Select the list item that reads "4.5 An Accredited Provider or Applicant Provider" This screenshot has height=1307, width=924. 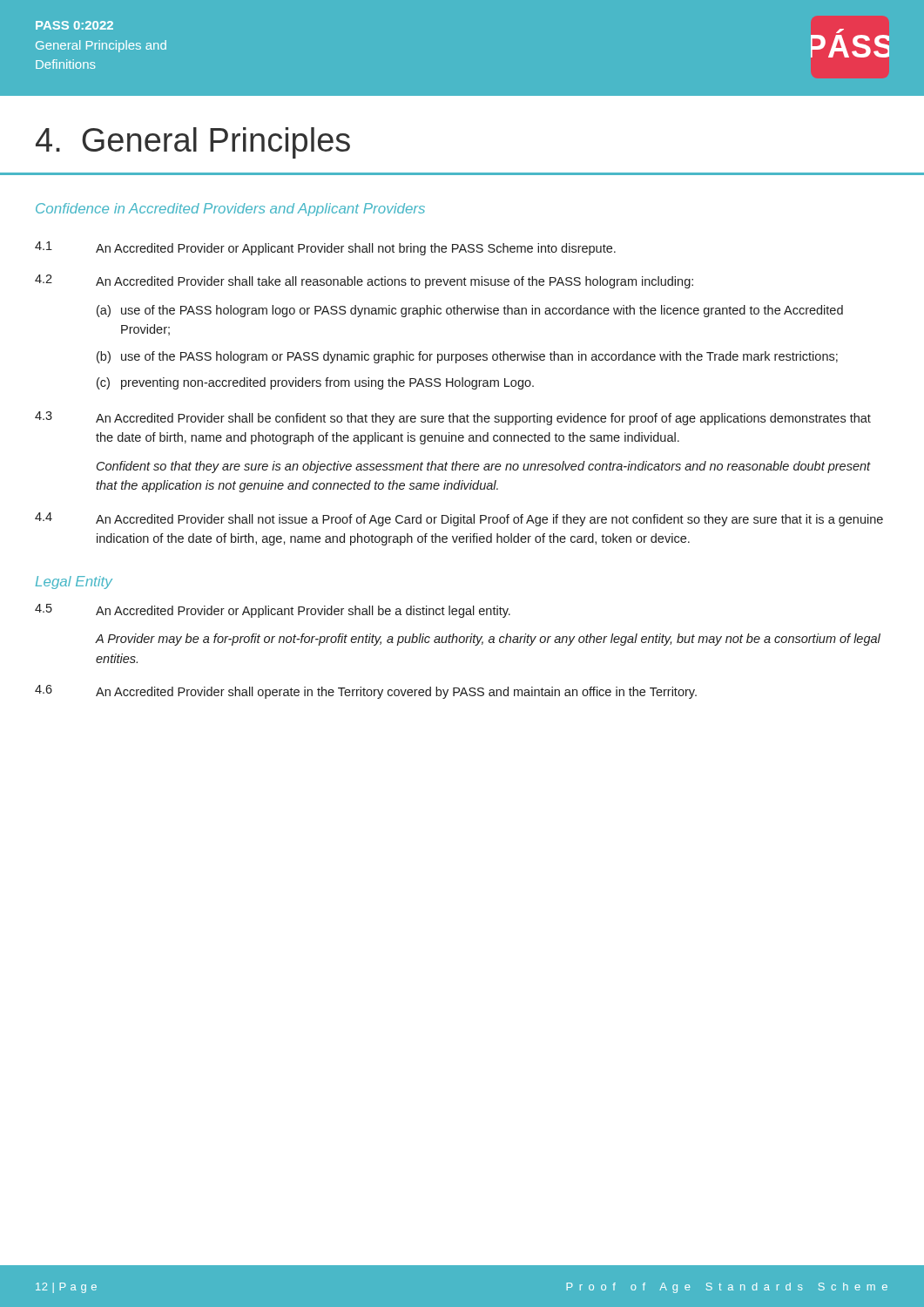point(462,611)
